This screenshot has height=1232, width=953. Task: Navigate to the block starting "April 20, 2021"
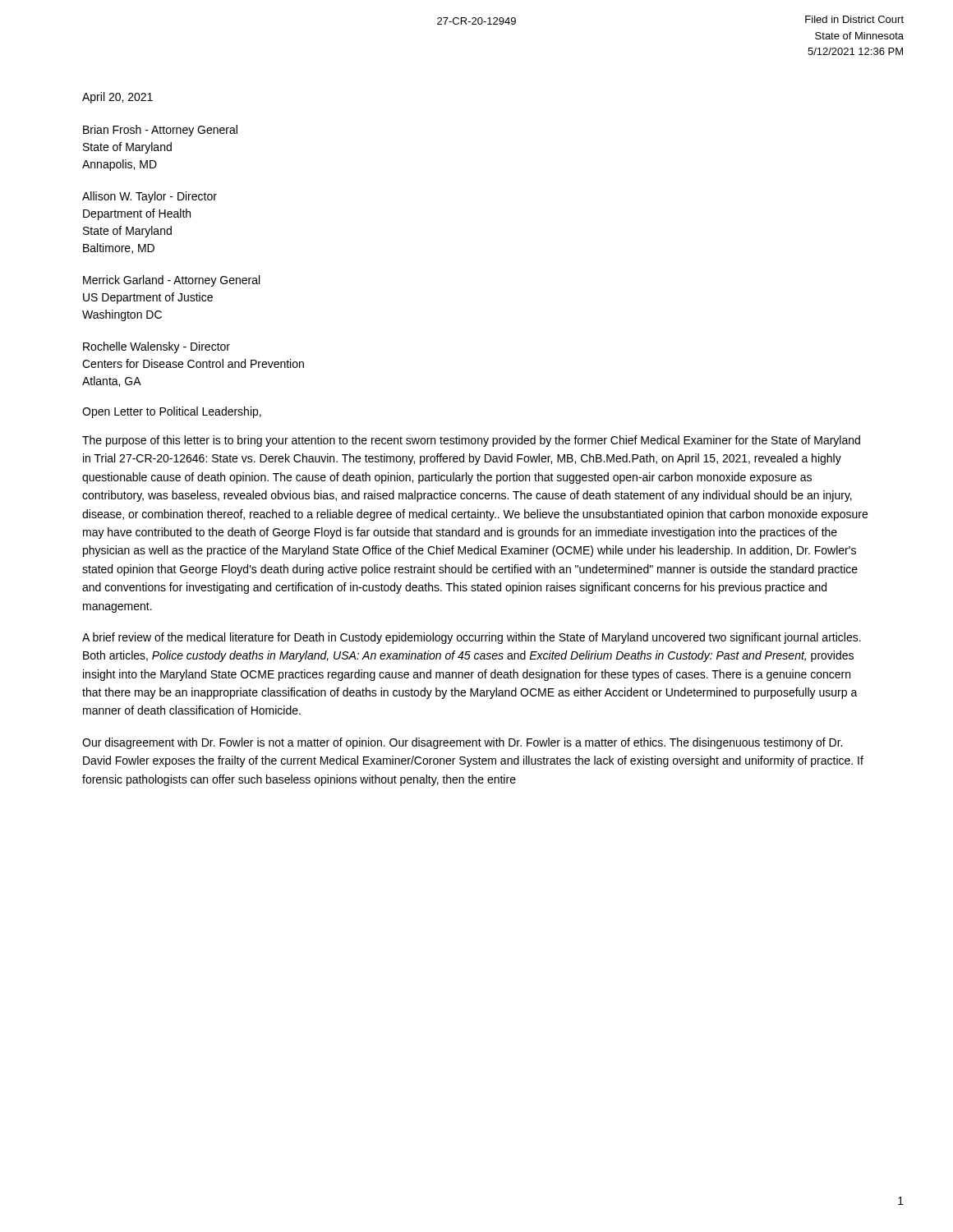click(x=118, y=97)
